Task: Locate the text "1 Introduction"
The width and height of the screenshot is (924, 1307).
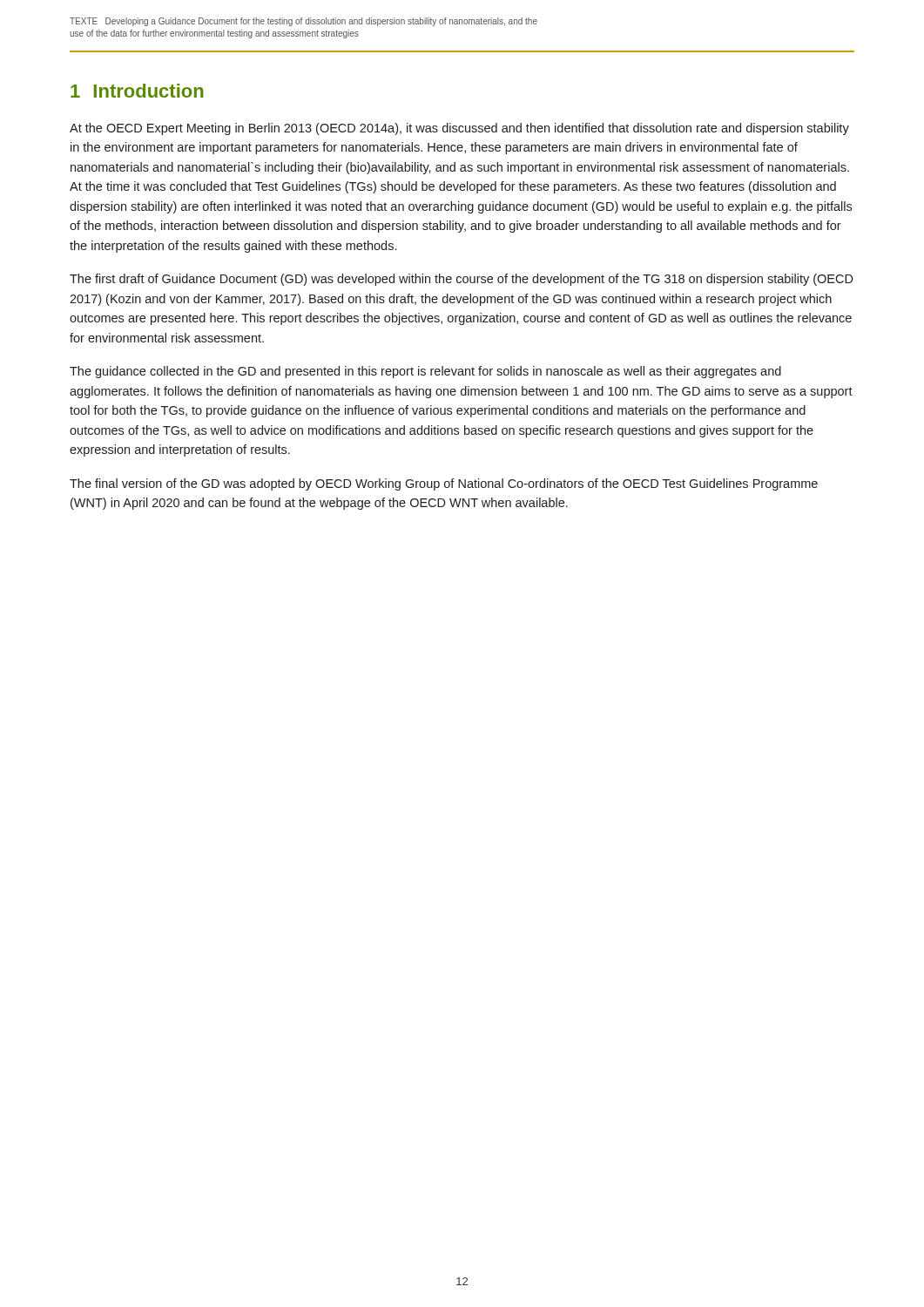Action: pyautogui.click(x=137, y=91)
